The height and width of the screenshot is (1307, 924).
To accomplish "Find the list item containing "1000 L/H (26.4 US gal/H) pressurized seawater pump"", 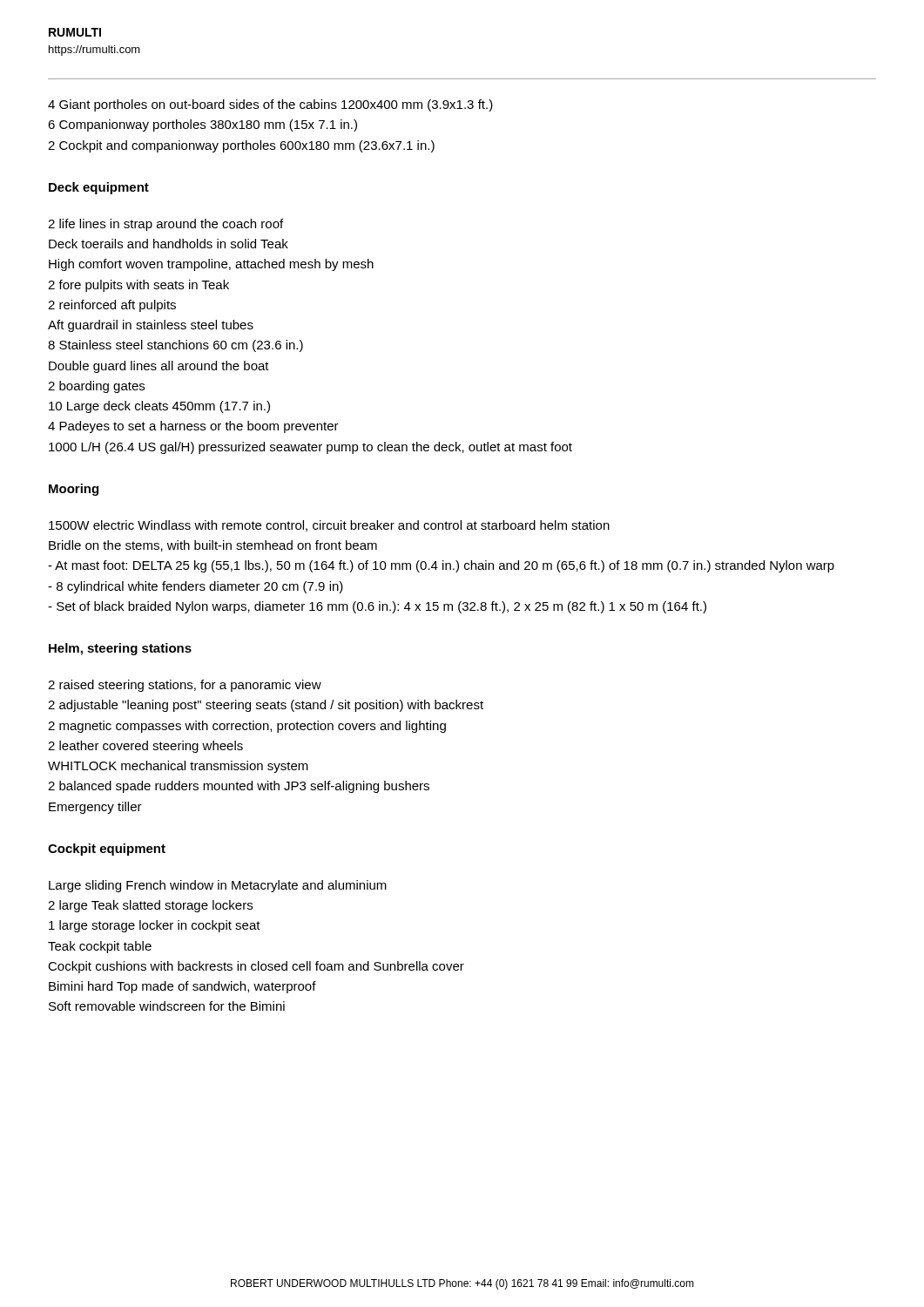I will (310, 446).
